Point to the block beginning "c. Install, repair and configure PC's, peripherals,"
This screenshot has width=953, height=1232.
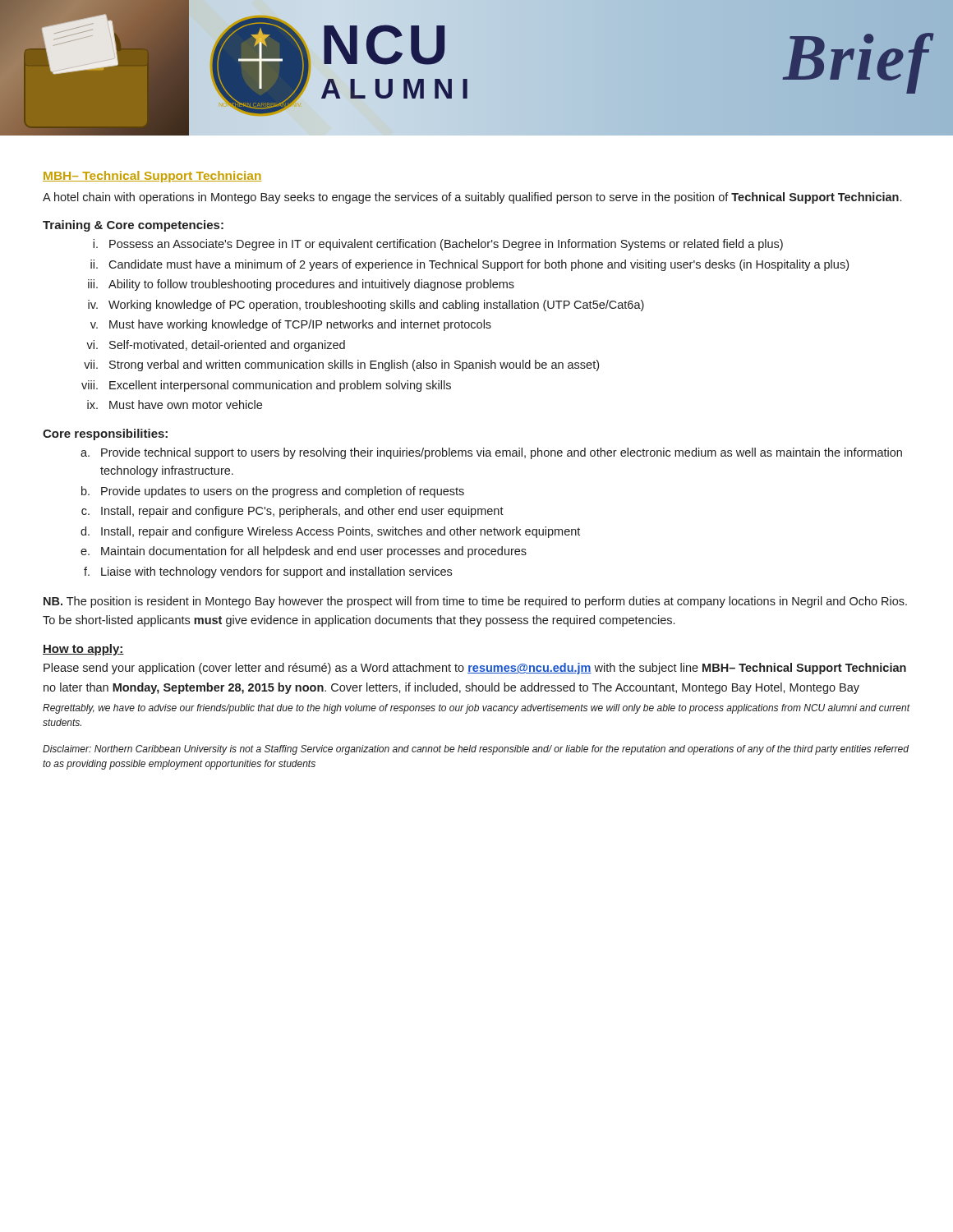click(x=285, y=511)
